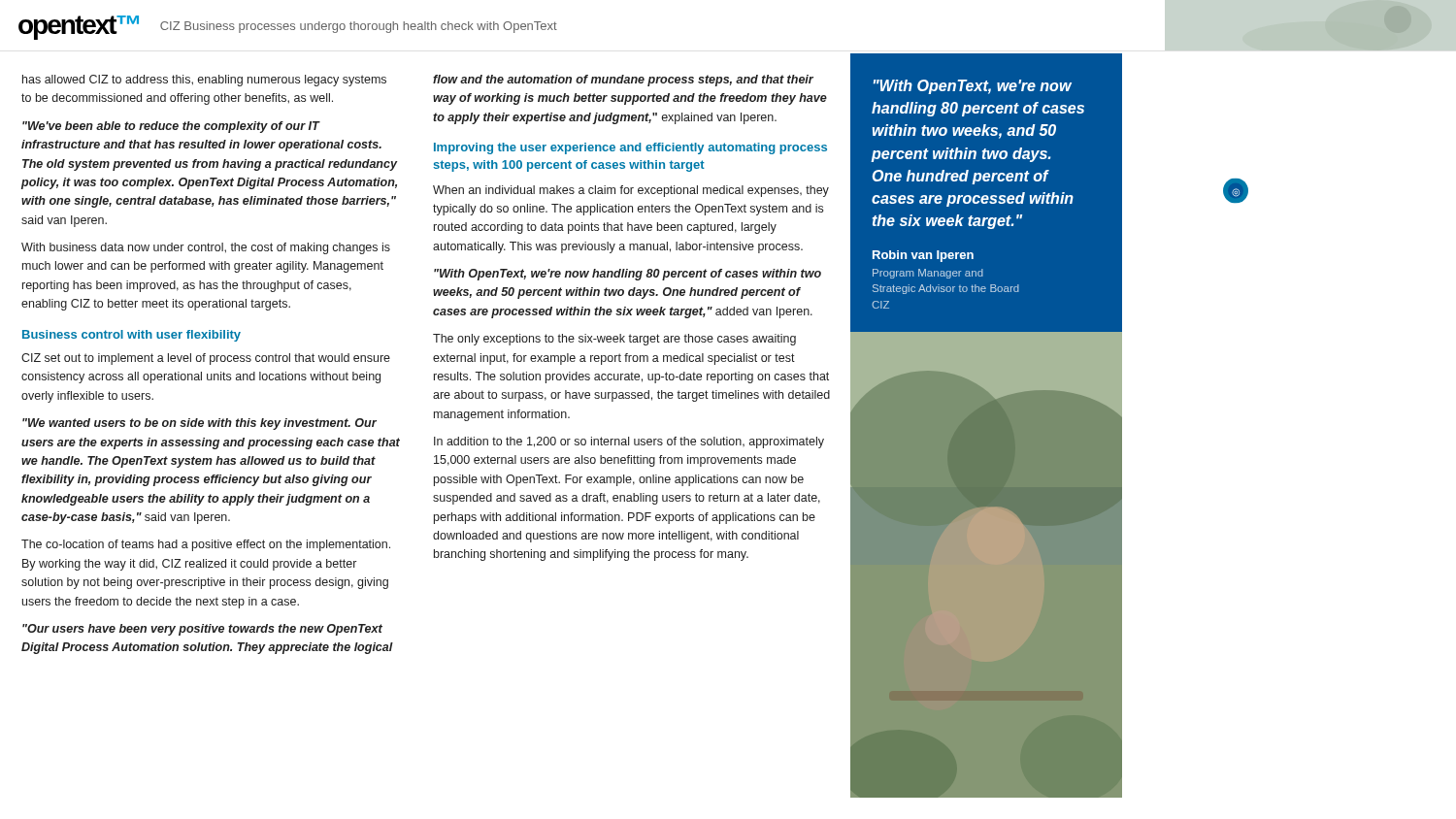Find the text block that reads "CIZ set out to"
The image size is (1456, 819).
[x=206, y=377]
